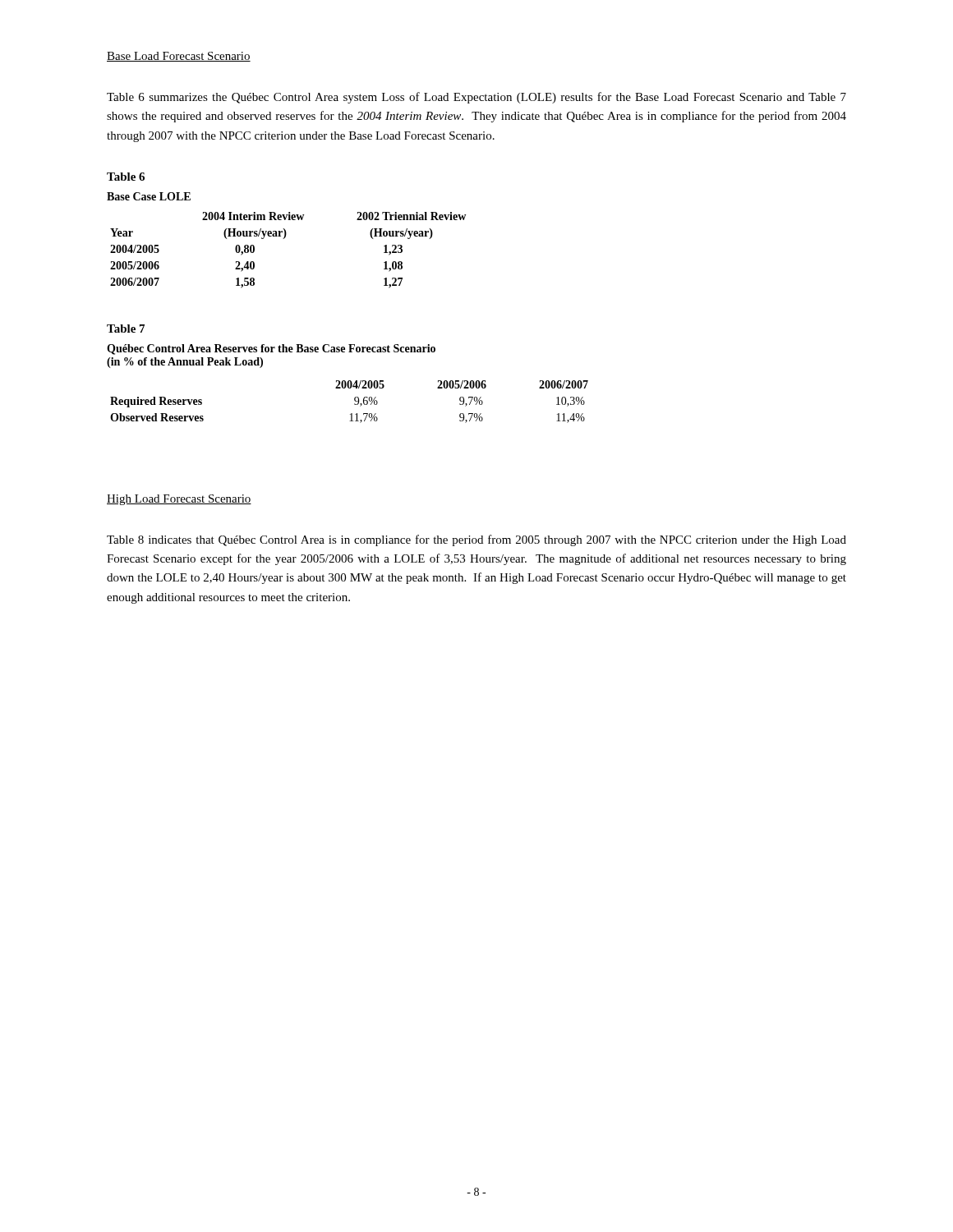Click on the title that says "Table 6"
This screenshot has height=1232, width=953.
tap(126, 176)
